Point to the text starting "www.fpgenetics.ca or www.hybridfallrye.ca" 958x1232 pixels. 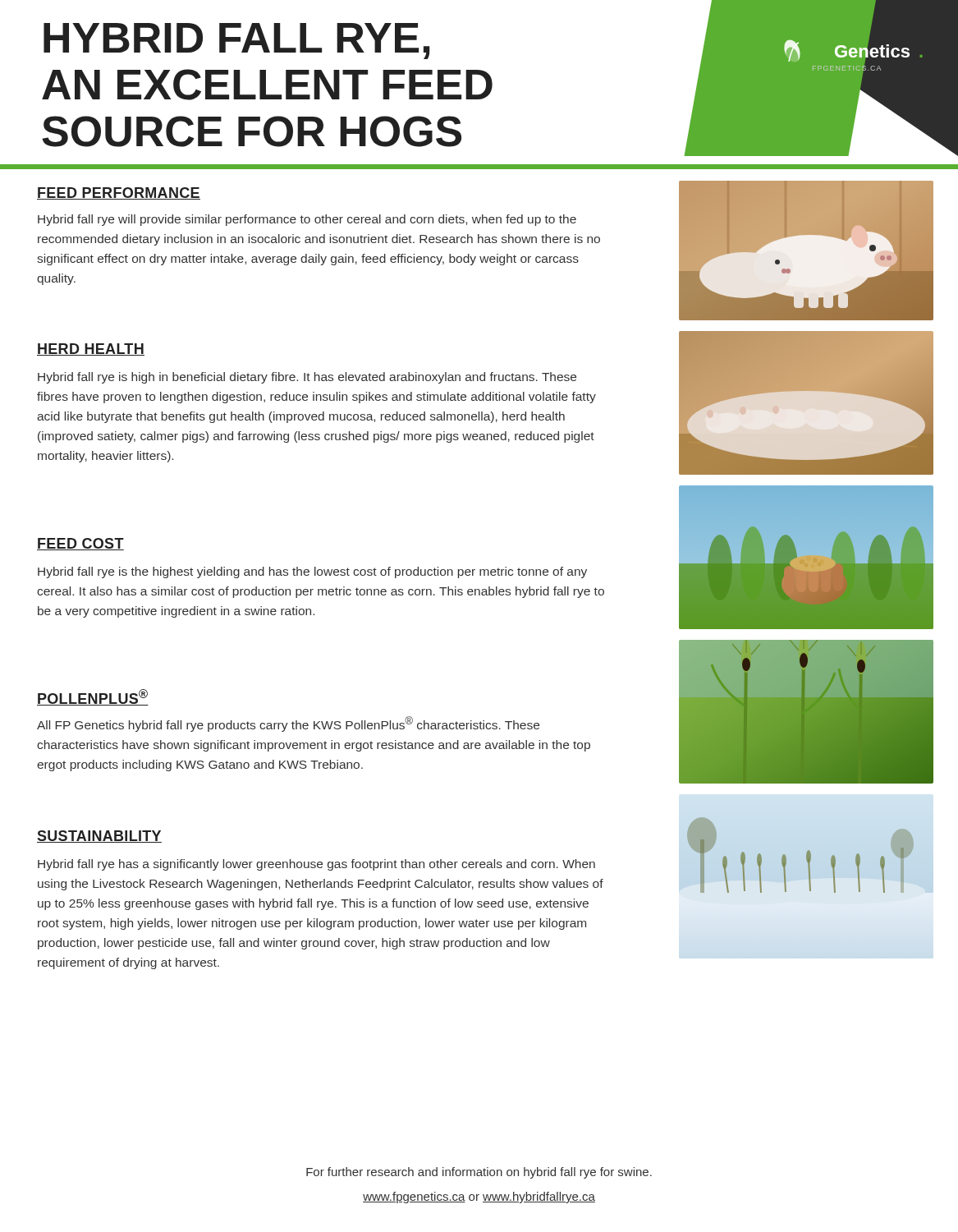[x=479, y=1196]
